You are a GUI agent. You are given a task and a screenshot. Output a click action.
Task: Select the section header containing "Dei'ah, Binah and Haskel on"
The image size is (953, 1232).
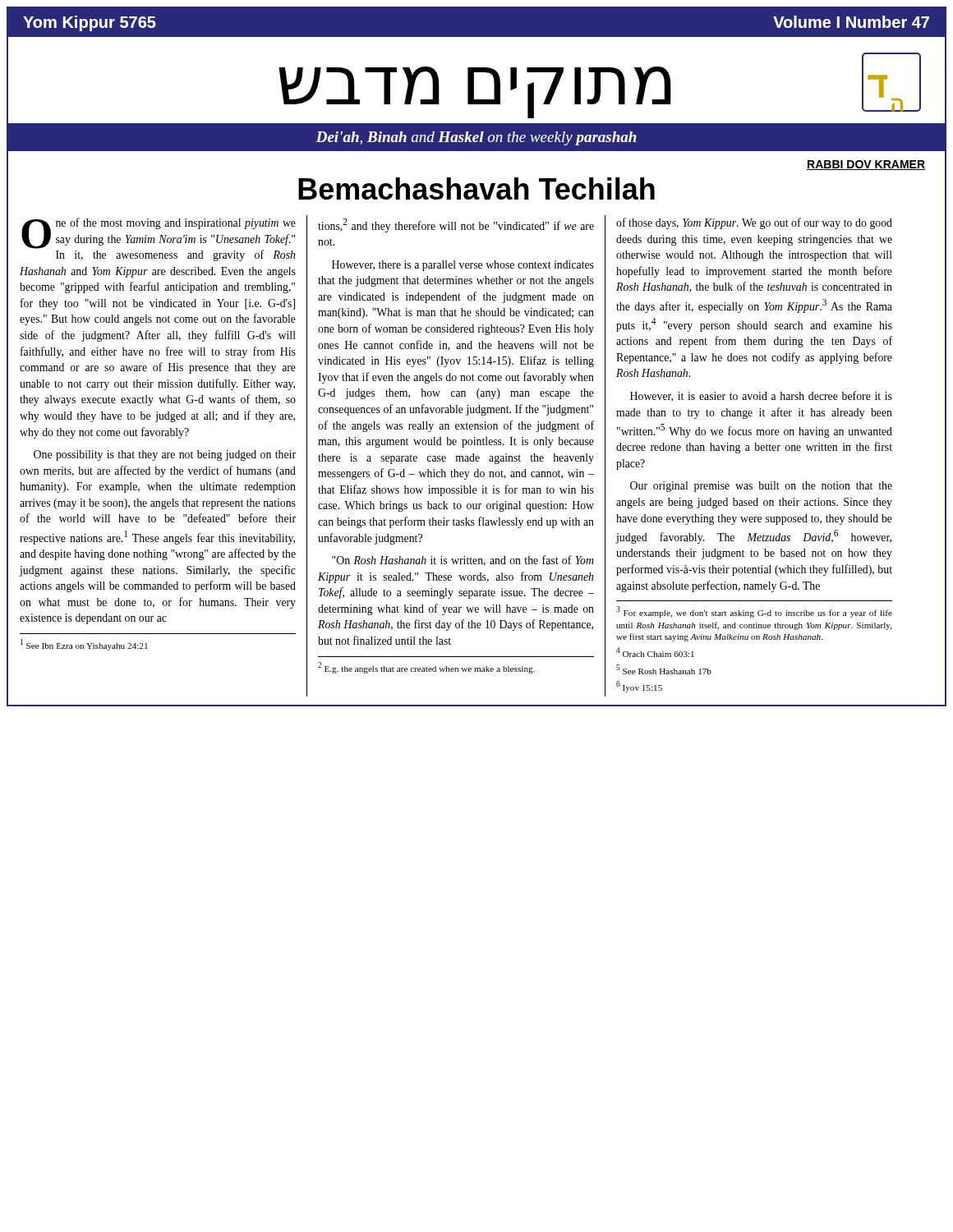click(476, 137)
